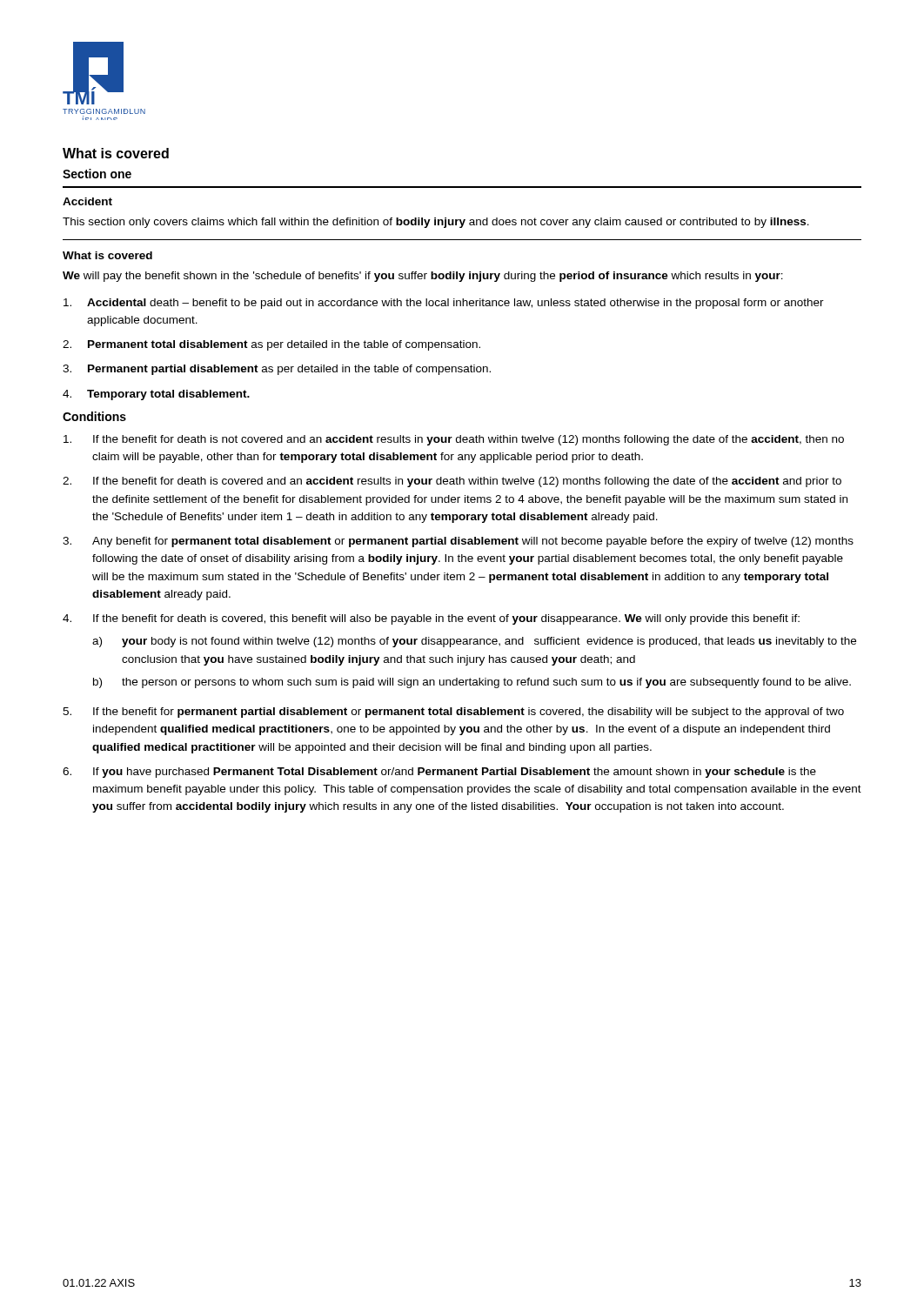This screenshot has width=924, height=1305.
Task: Select the list item containing "4. Temporary total disablement."
Action: [156, 395]
